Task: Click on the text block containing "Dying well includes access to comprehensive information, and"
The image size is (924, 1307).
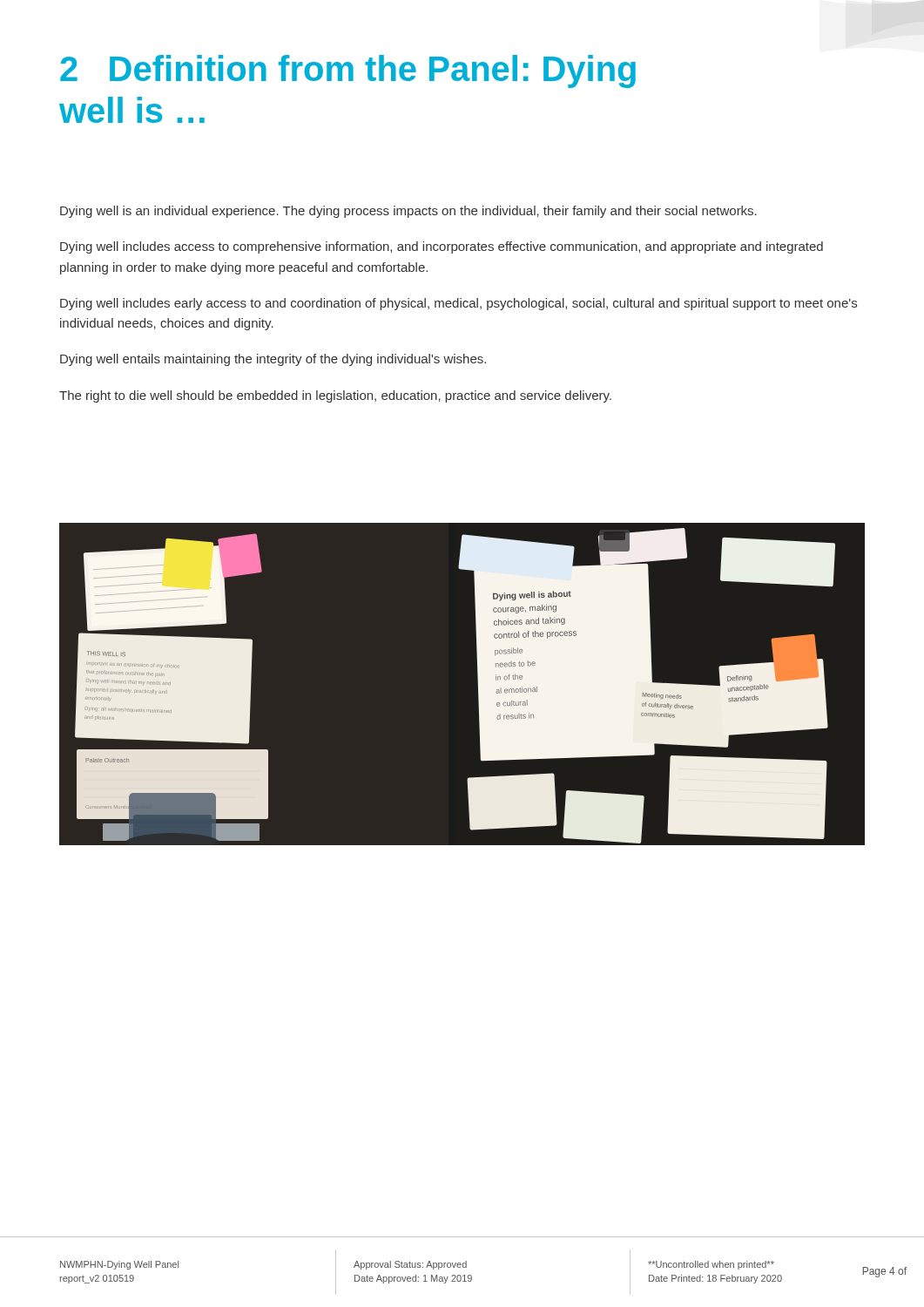Action: click(441, 256)
